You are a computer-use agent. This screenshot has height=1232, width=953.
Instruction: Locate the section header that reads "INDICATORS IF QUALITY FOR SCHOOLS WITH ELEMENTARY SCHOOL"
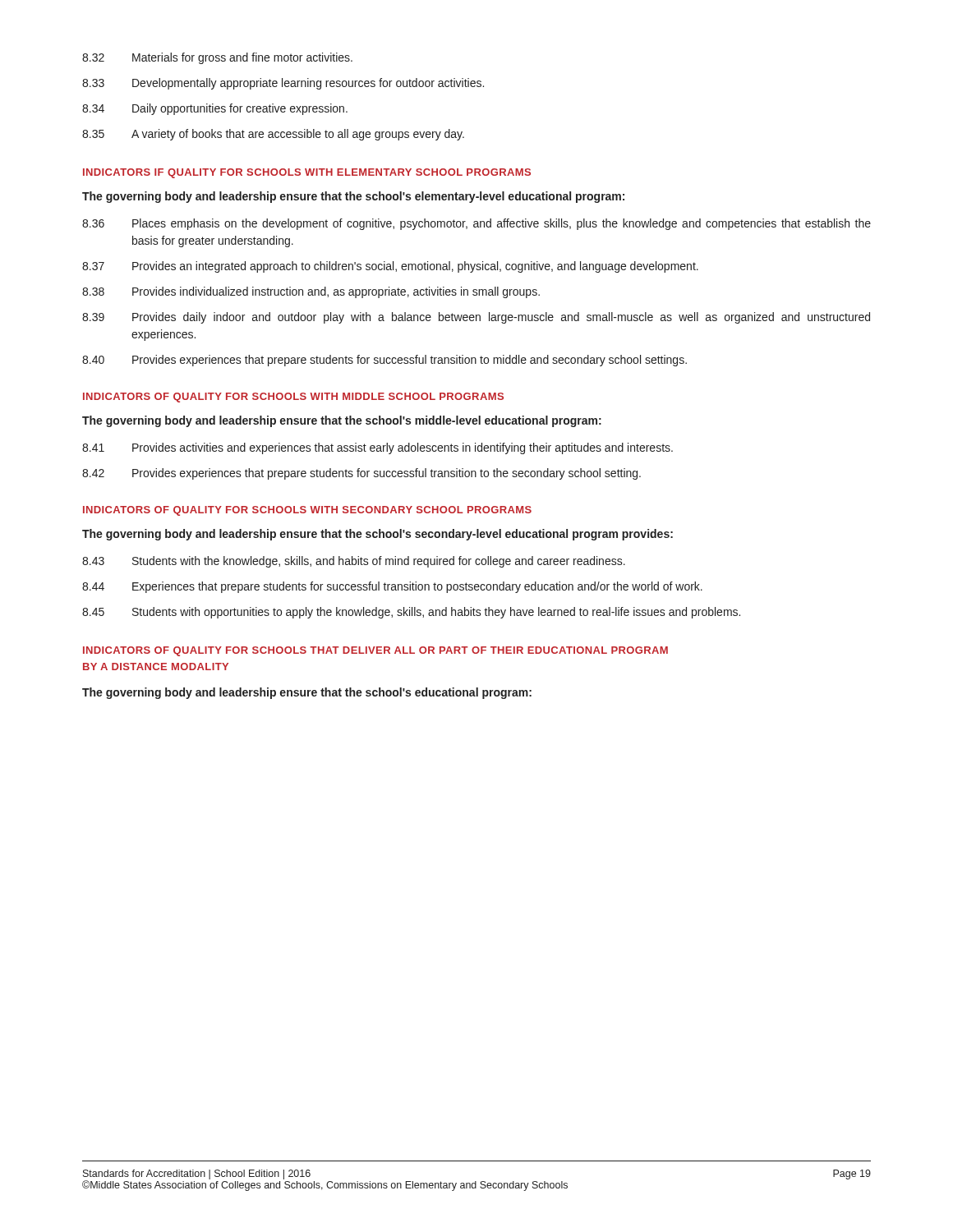307,172
